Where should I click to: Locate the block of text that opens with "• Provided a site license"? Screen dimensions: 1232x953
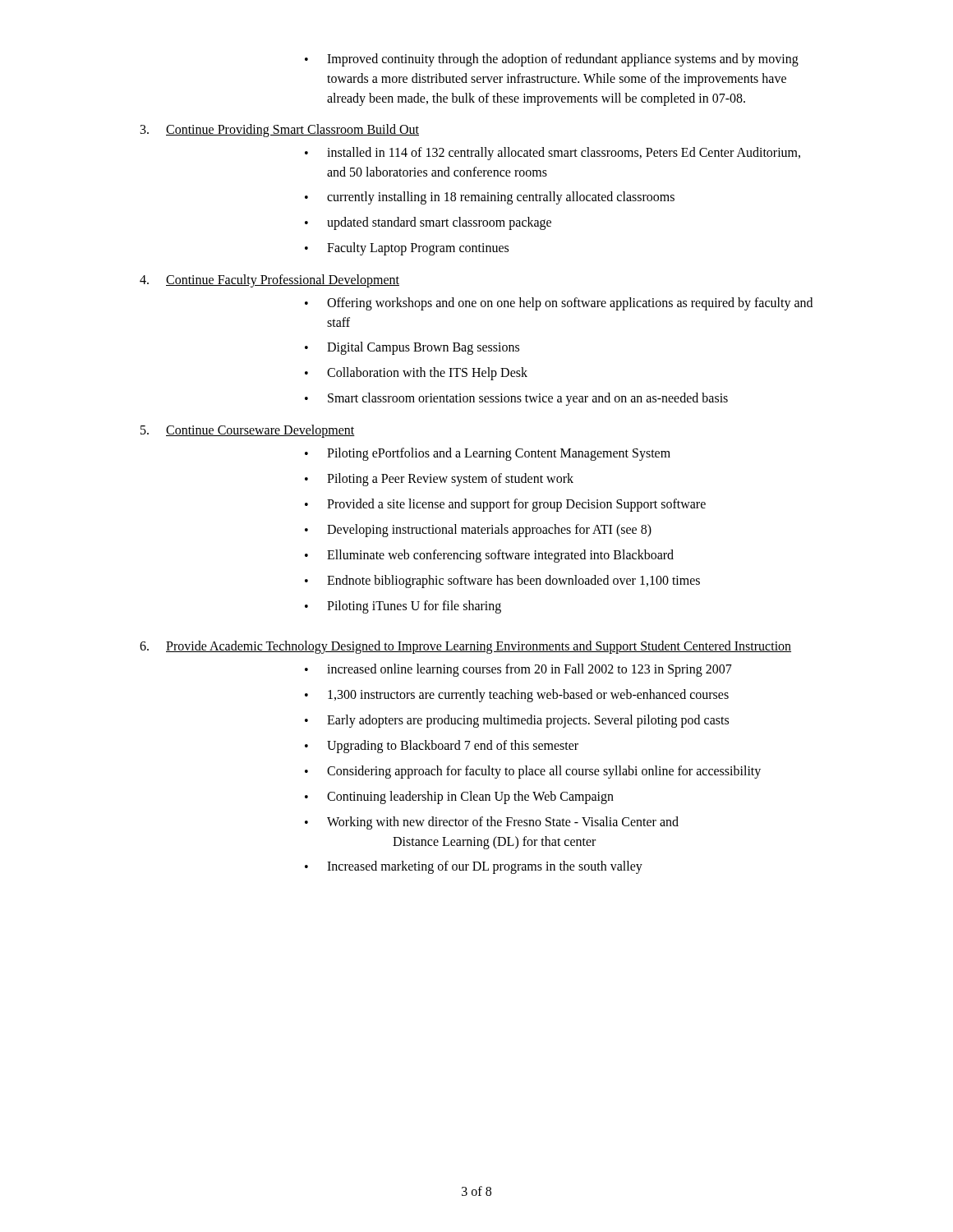(x=559, y=505)
